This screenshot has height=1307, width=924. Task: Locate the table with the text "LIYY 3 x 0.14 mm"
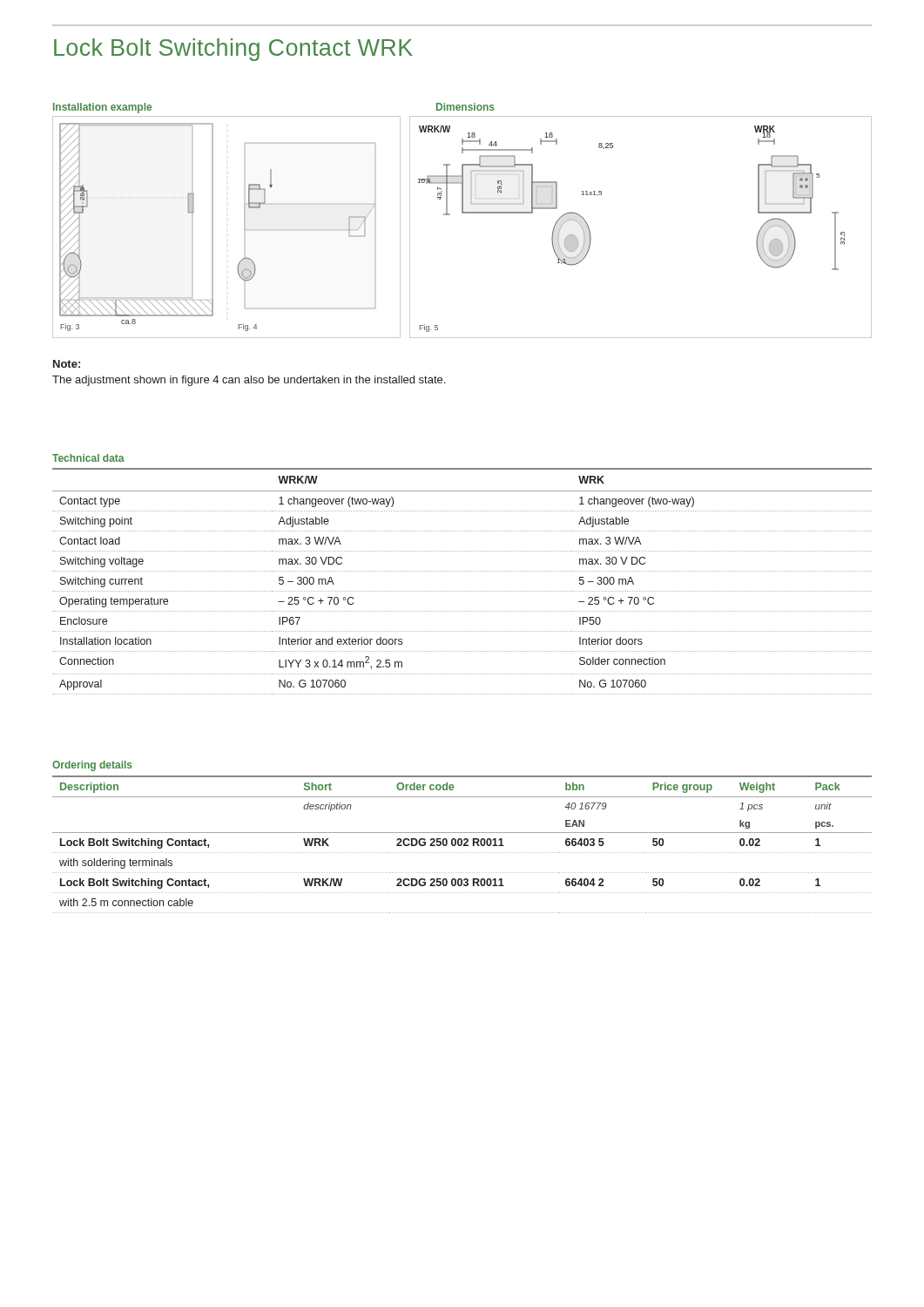(462, 581)
